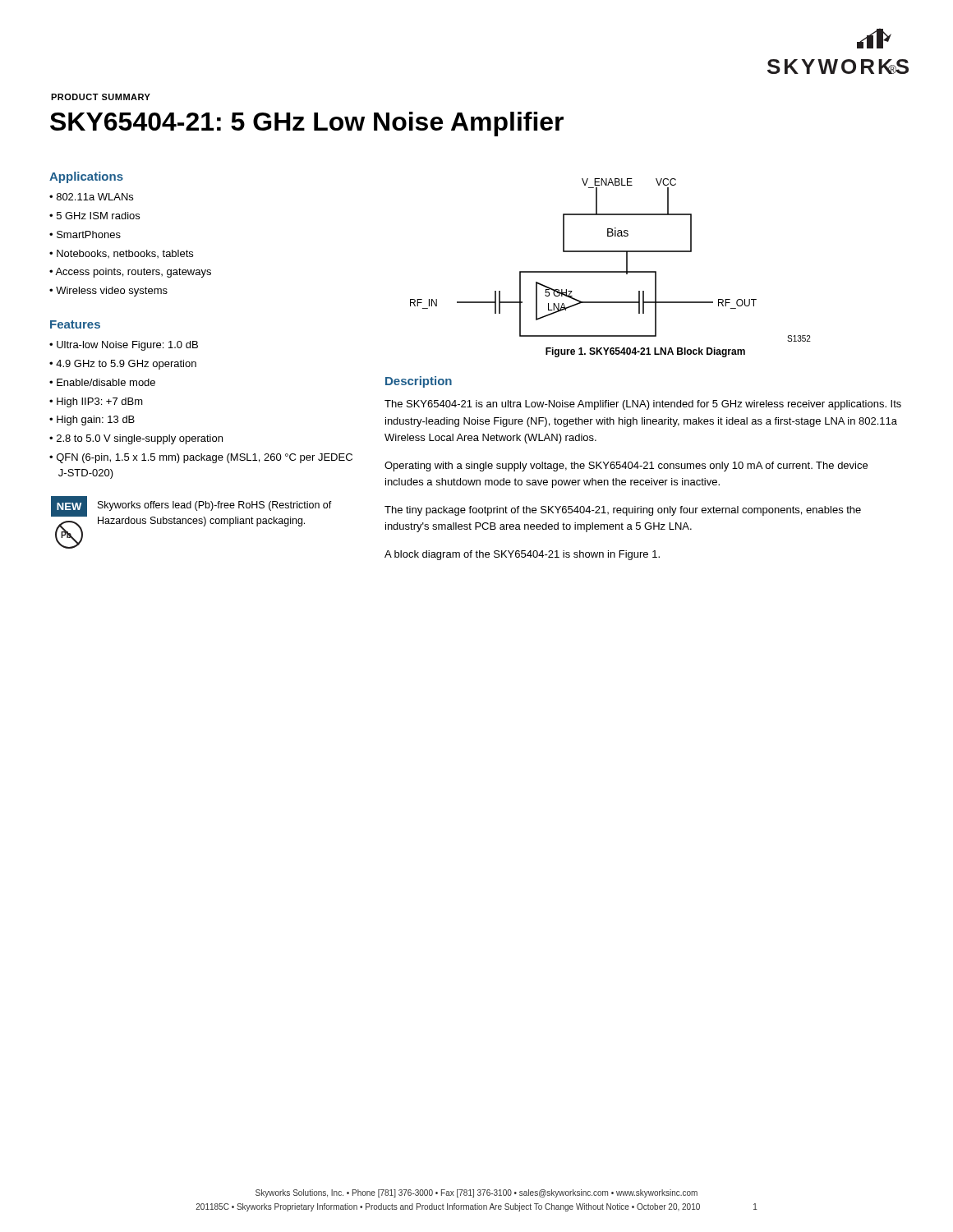
Task: Find the title with the text "SKY65404-21: 5 GHz Low Noise Amplifier"
Action: coord(307,122)
